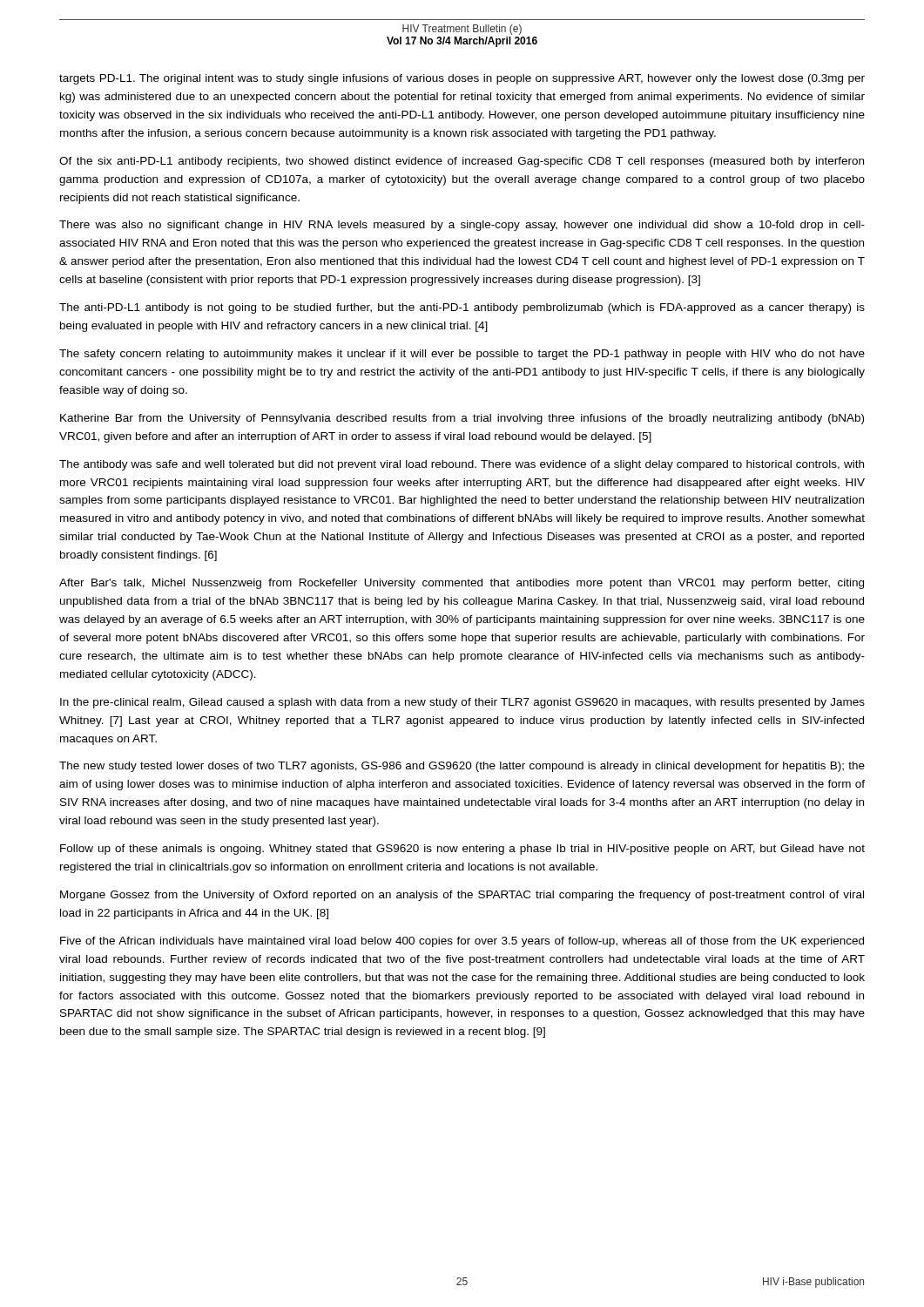This screenshot has width=924, height=1307.
Task: Find the text starting "Katherine Bar from the University of Pennsylvania"
Action: [462, 427]
